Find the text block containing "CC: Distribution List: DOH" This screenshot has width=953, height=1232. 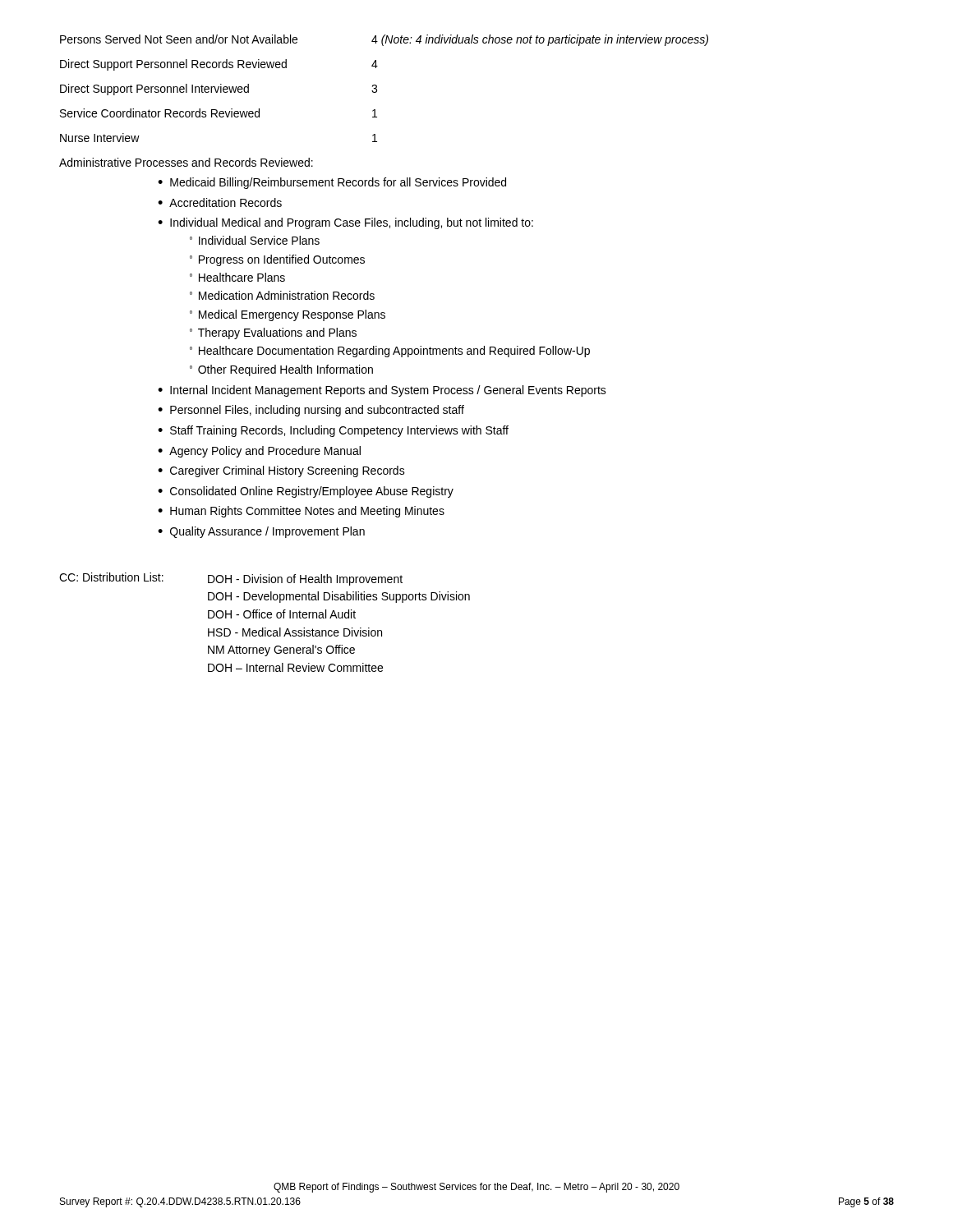[x=231, y=579]
